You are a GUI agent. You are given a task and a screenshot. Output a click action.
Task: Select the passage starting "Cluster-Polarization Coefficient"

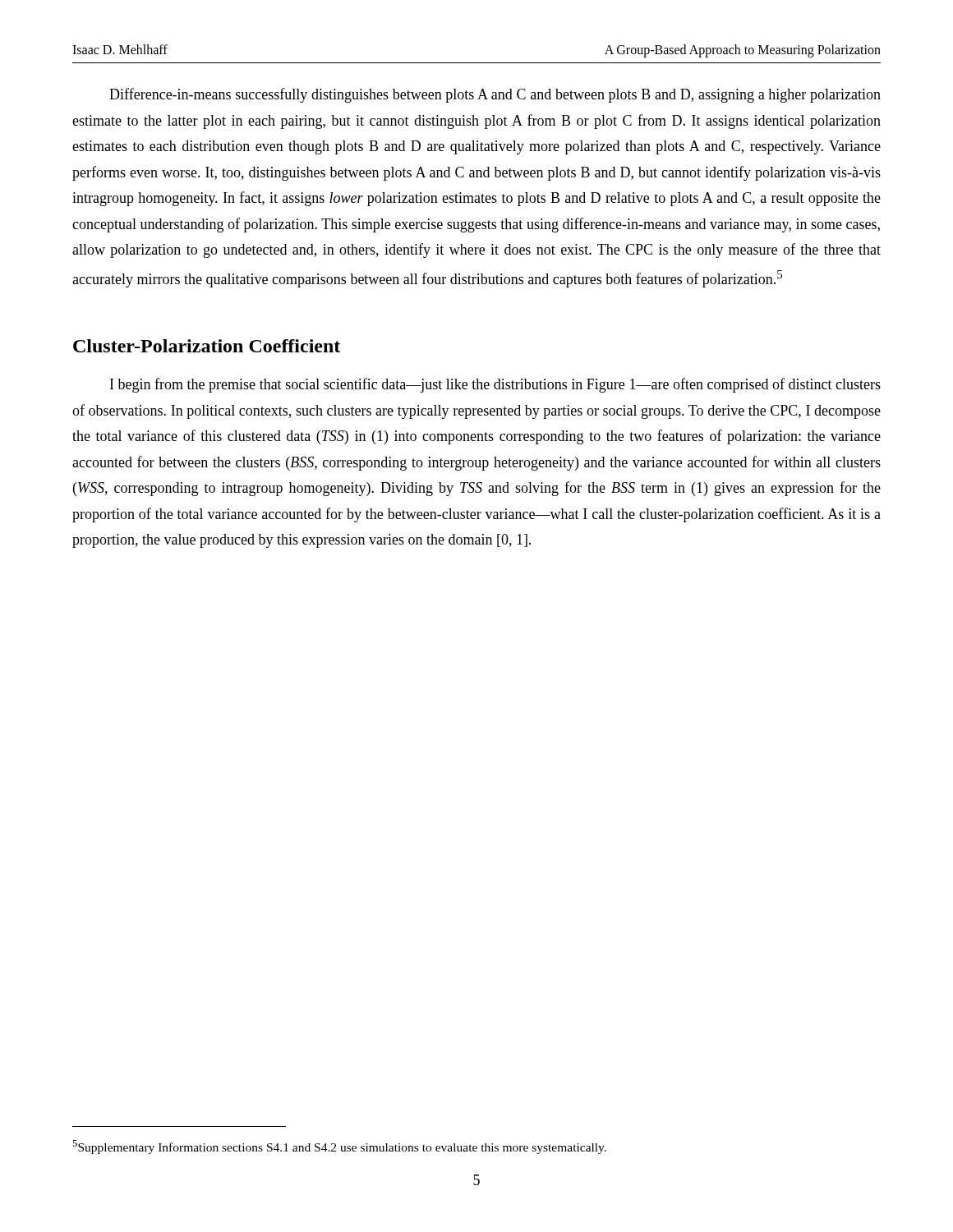click(206, 346)
